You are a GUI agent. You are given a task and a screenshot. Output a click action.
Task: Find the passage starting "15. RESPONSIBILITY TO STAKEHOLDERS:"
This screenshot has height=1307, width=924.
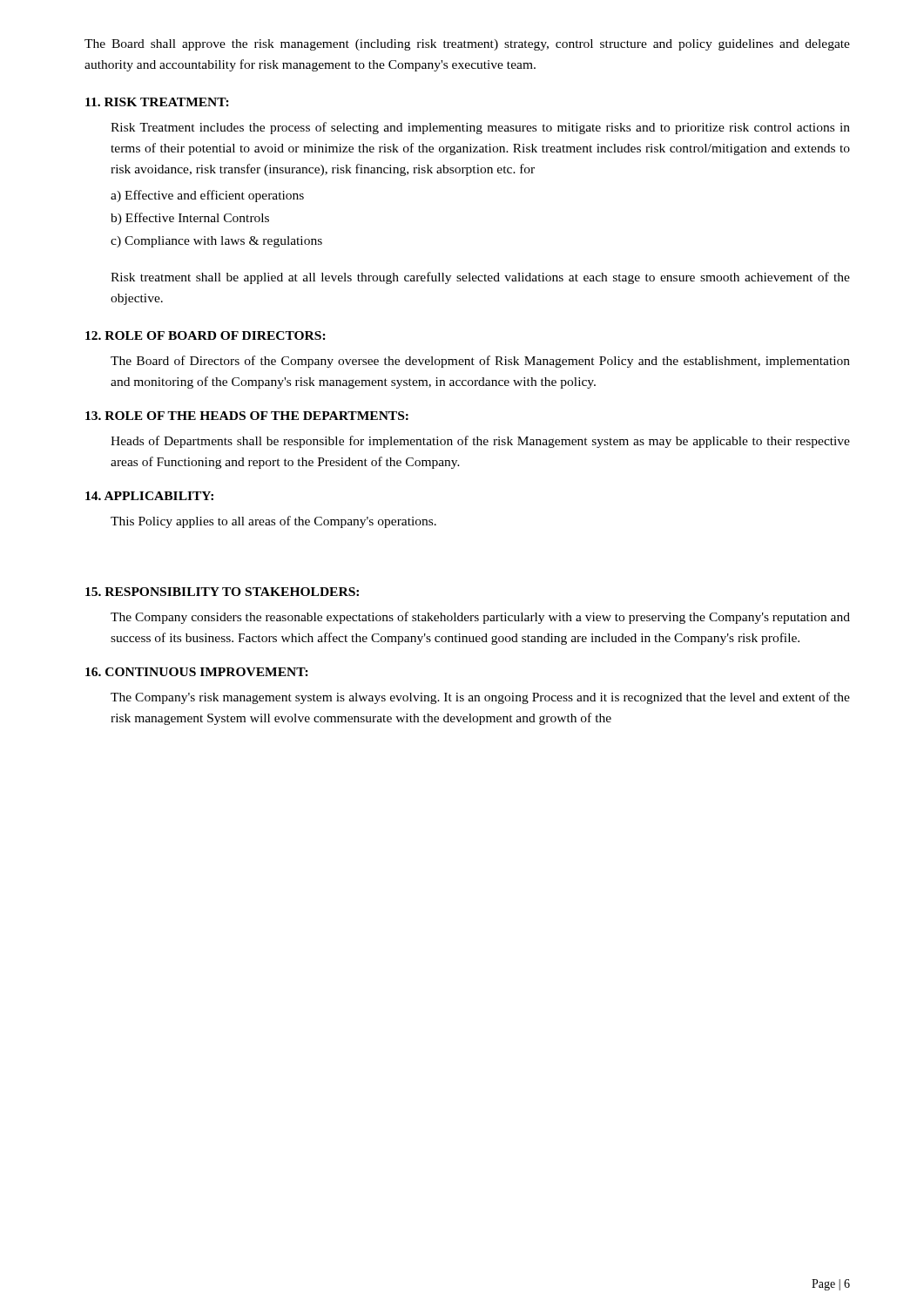pyautogui.click(x=222, y=591)
